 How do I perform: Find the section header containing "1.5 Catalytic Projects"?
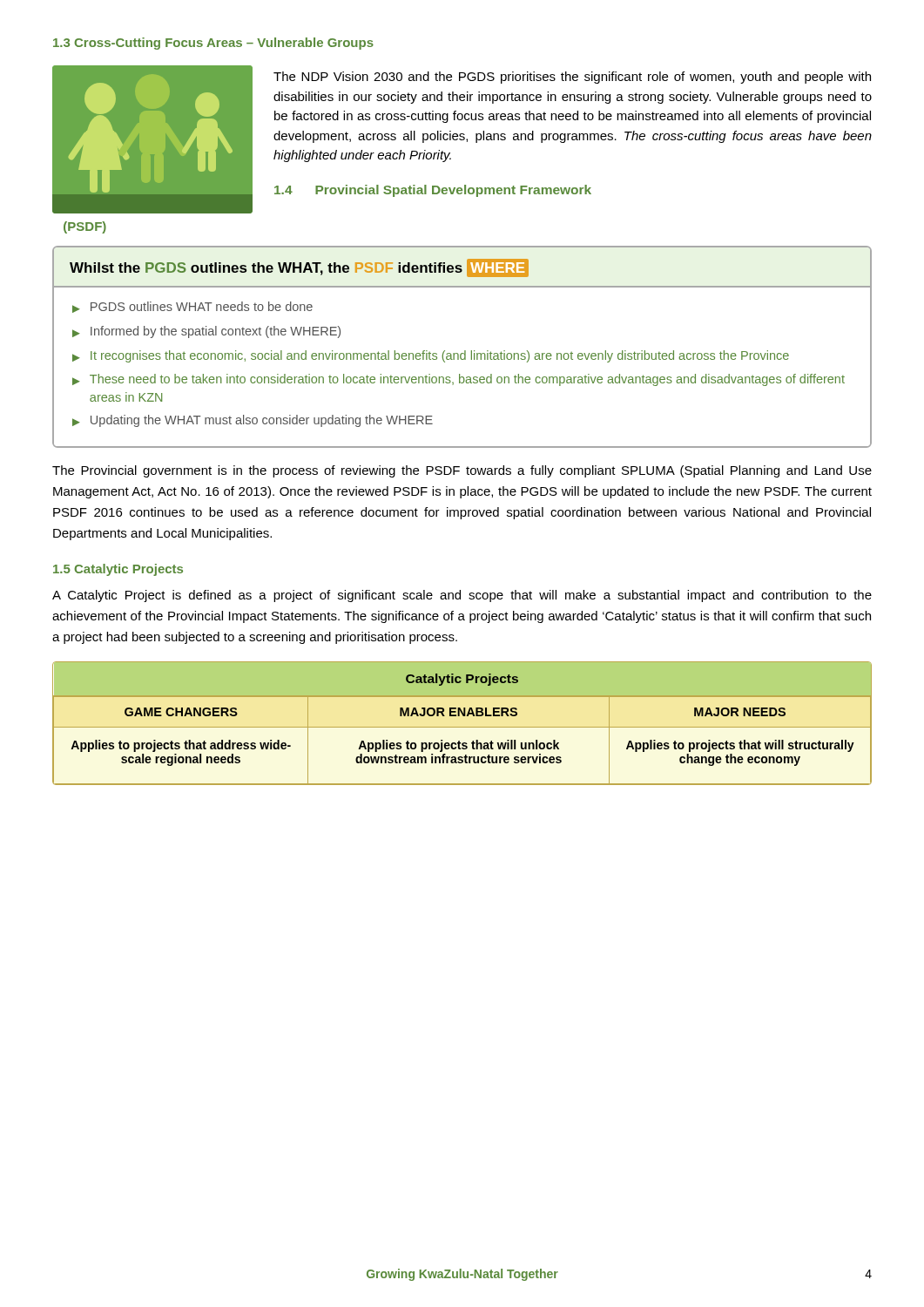pos(118,569)
